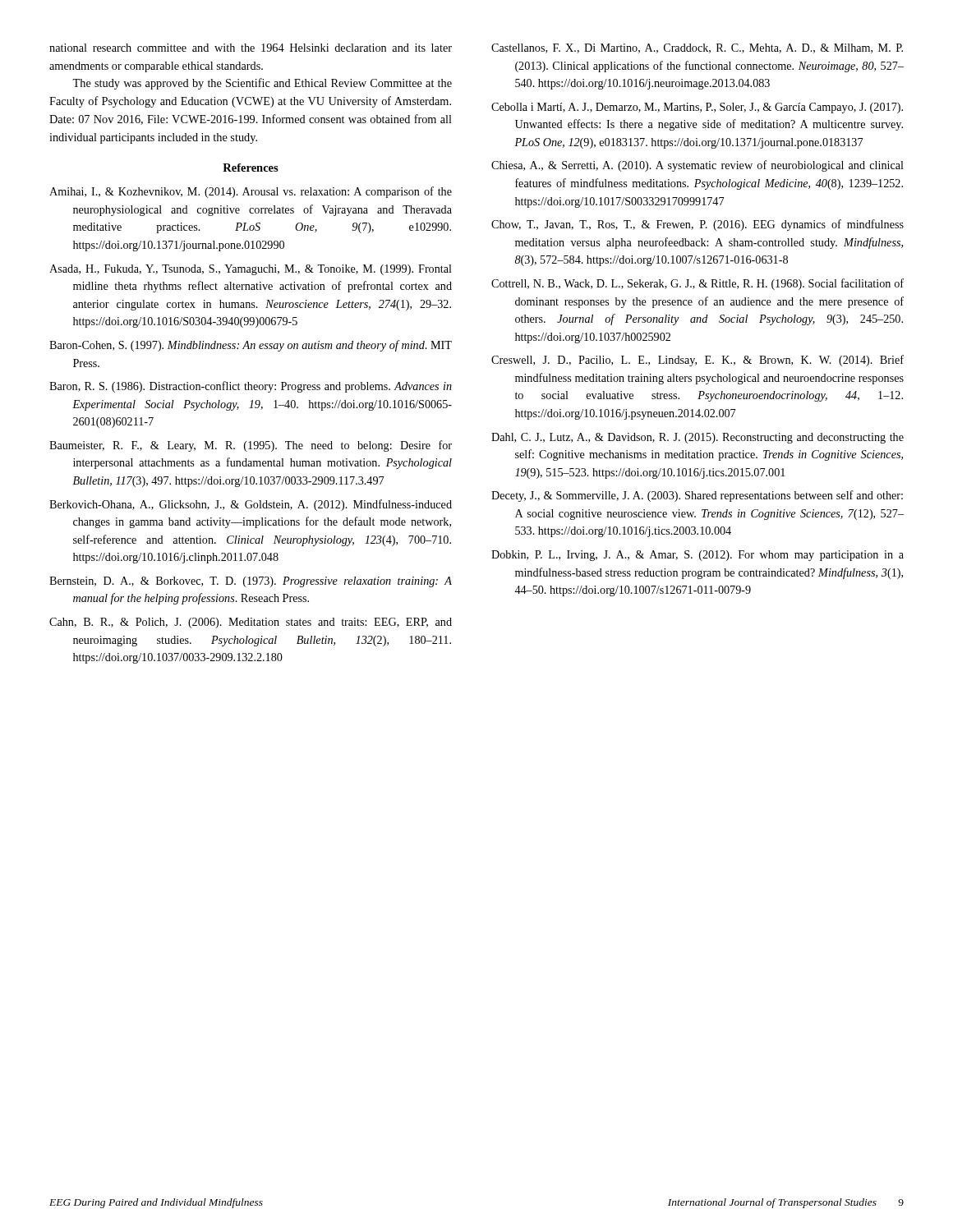This screenshot has width=953, height=1232.
Task: Locate the block starting "The study was approved by the Scientific"
Action: (x=251, y=110)
